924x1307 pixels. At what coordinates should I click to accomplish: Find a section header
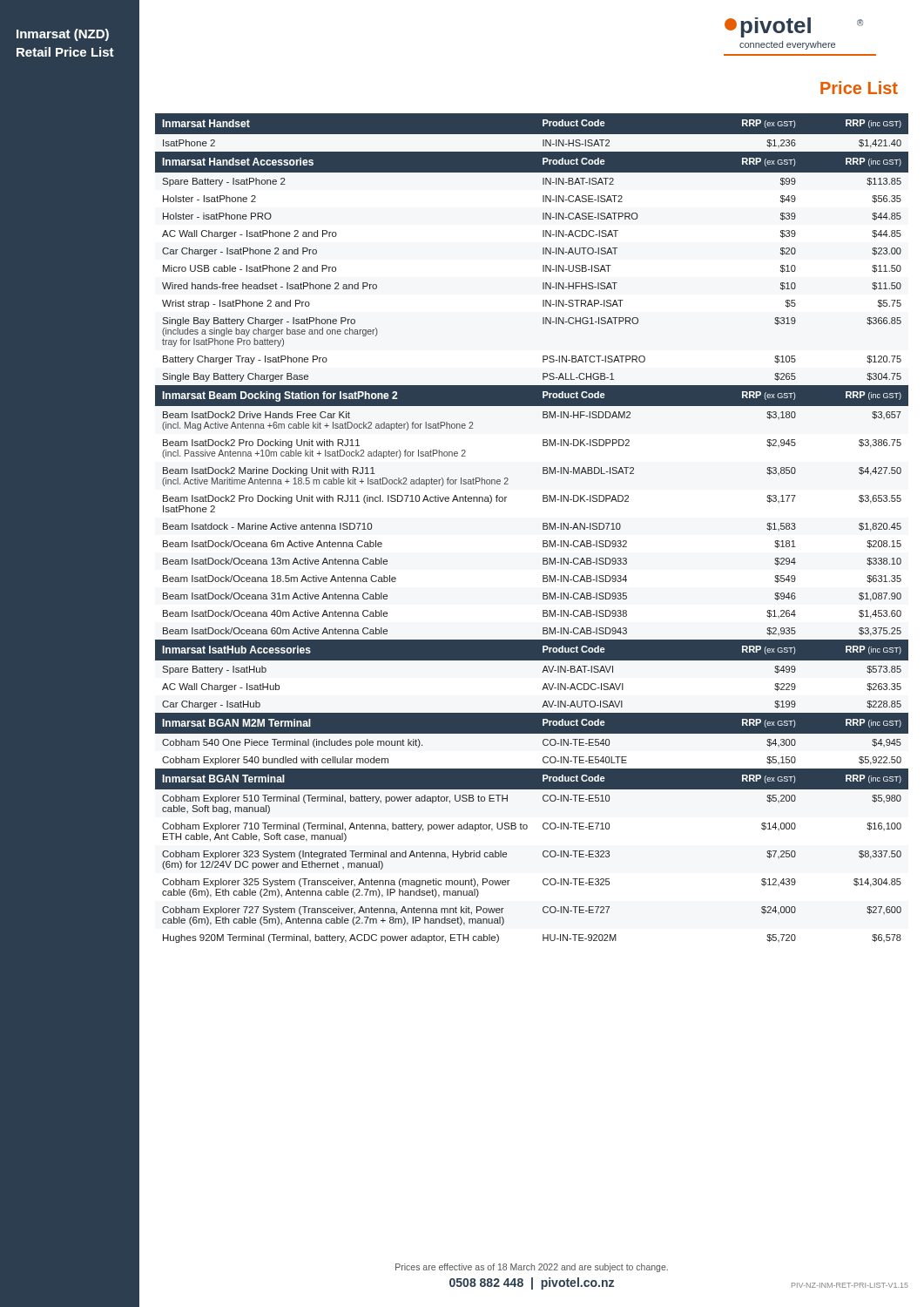click(x=859, y=88)
